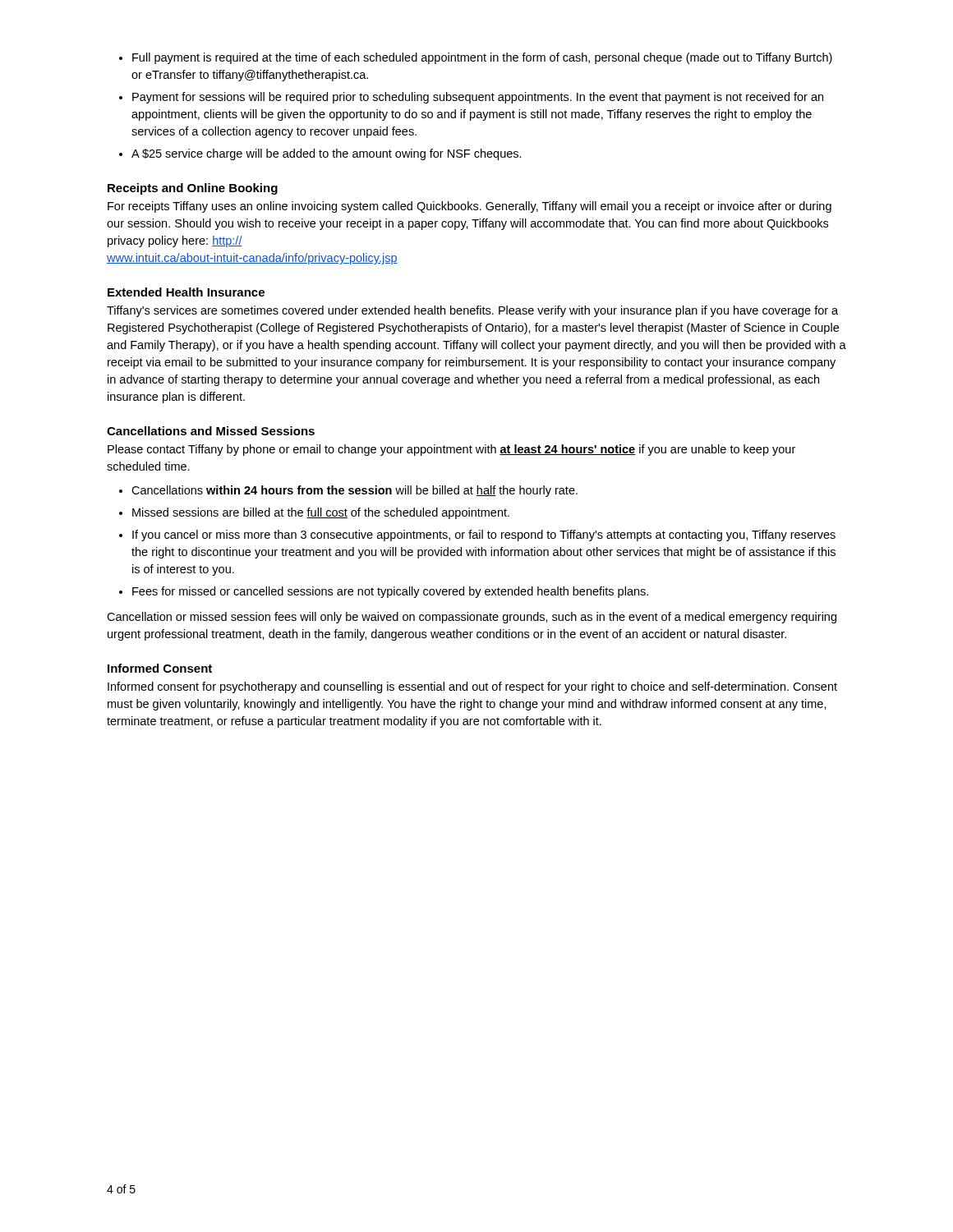The image size is (953, 1232).
Task: Point to the block beginning "Missed sessions are billed at the"
Action: [321, 513]
